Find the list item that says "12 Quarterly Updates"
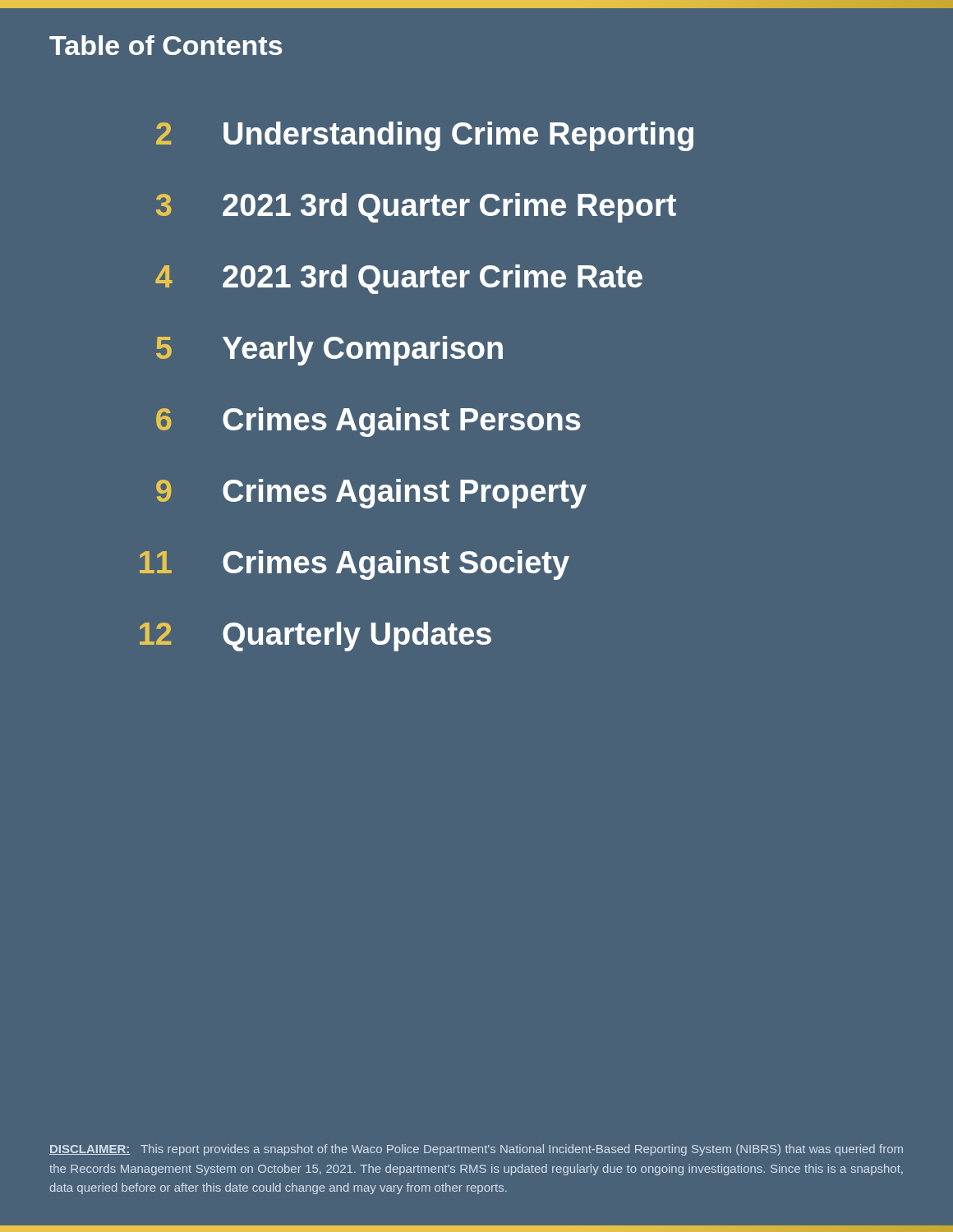 [x=296, y=634]
